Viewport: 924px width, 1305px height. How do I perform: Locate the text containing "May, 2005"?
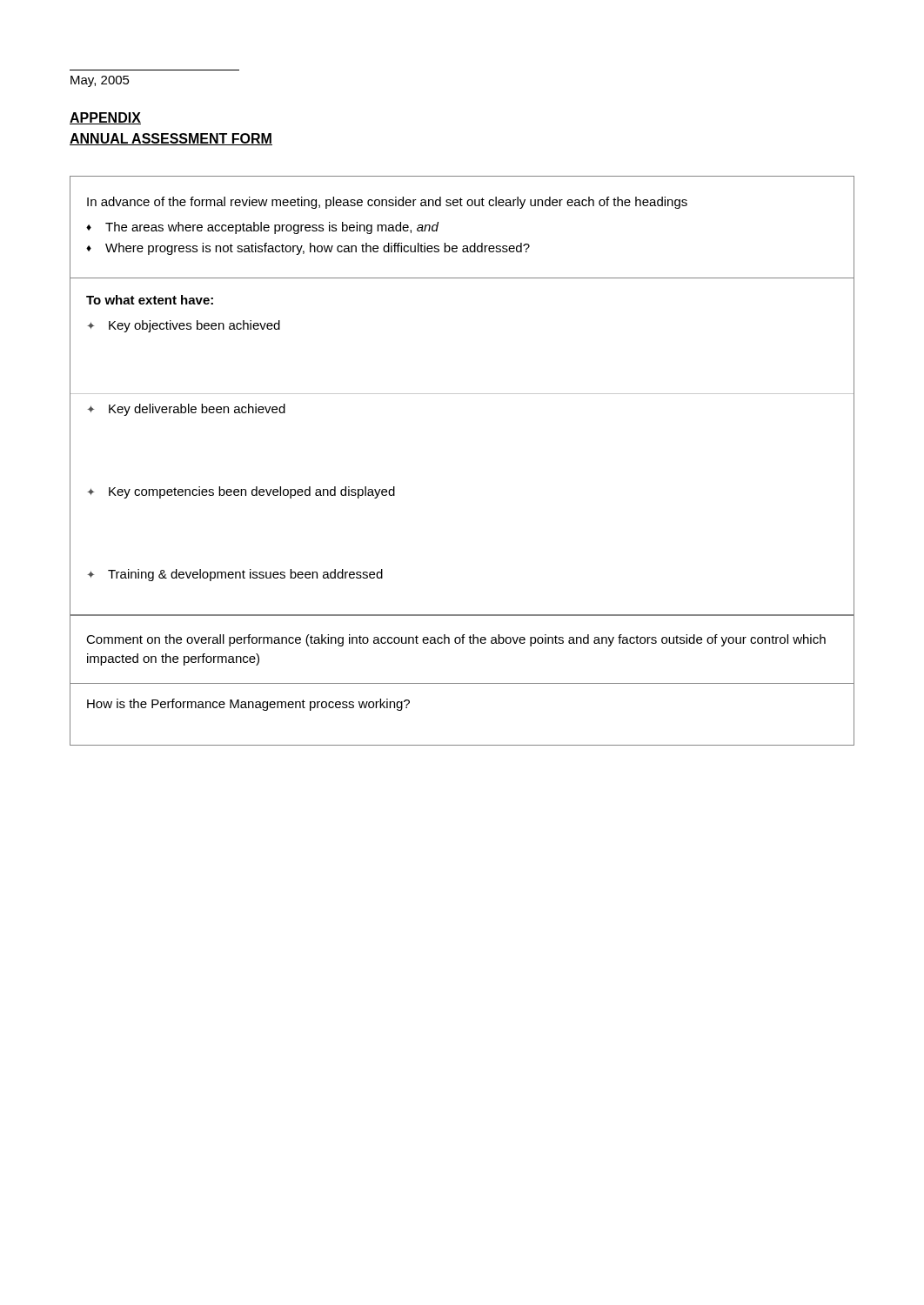click(100, 81)
